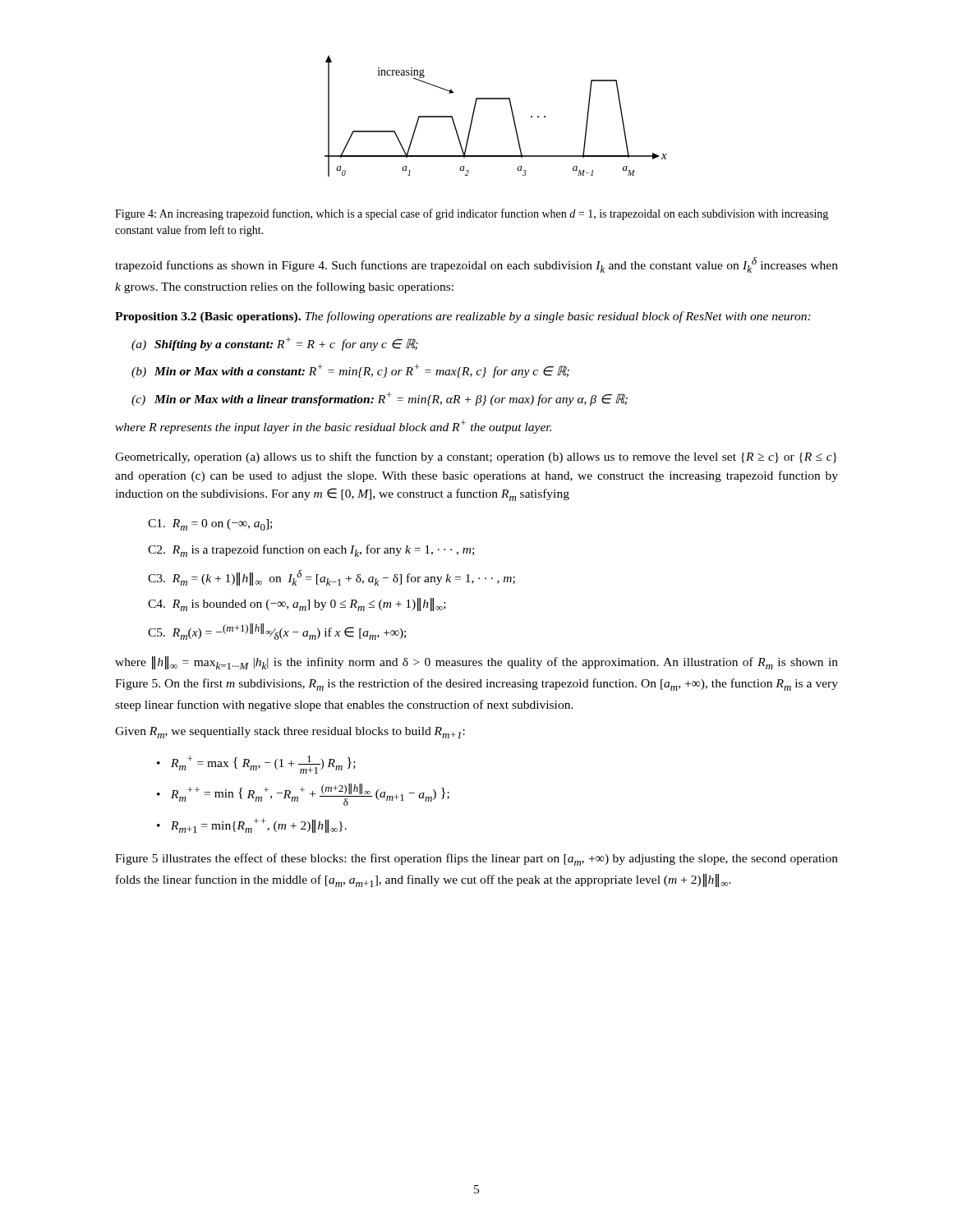Locate the text block starting "(c) Min or Max with a"
953x1232 pixels.
[485, 398]
